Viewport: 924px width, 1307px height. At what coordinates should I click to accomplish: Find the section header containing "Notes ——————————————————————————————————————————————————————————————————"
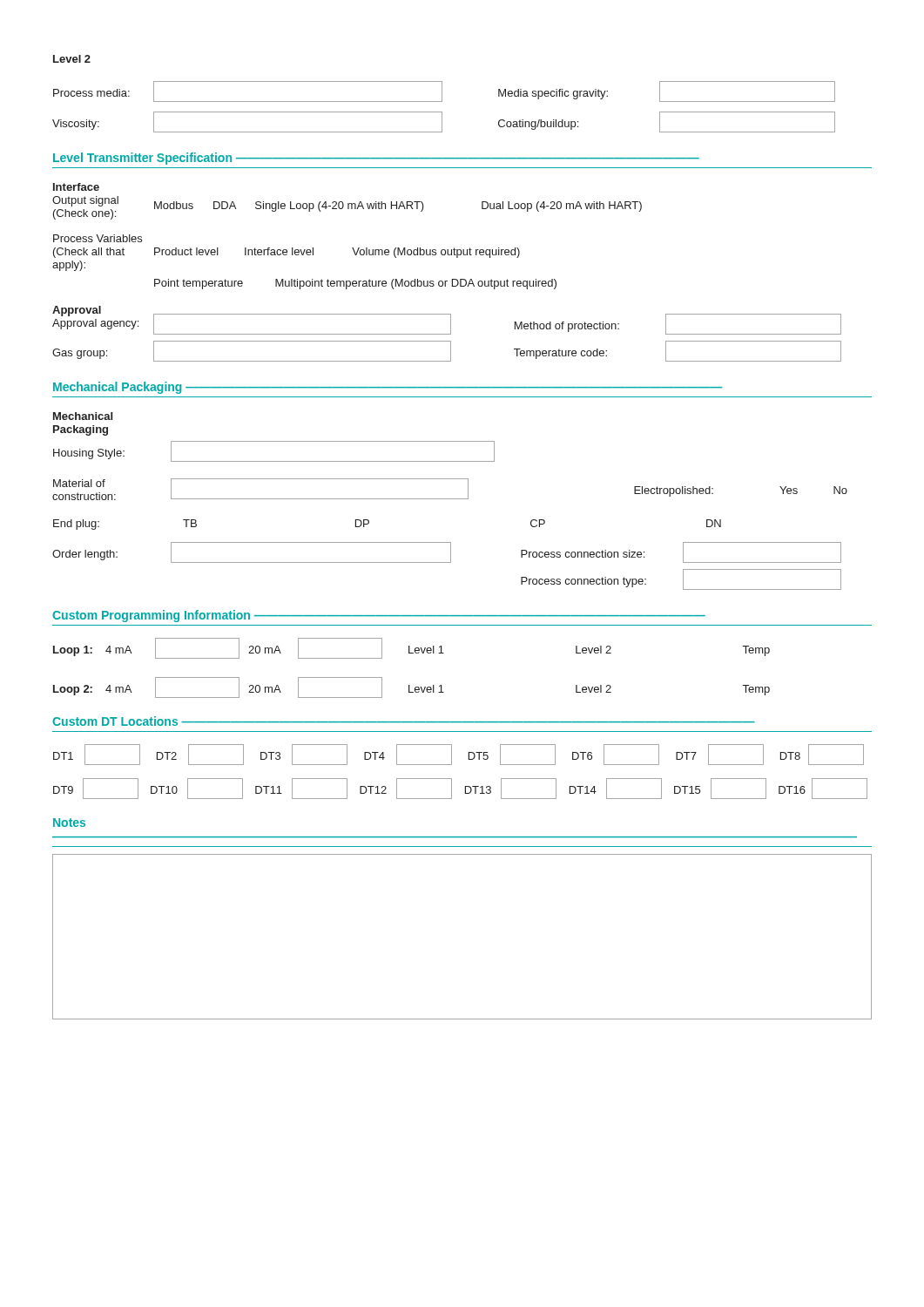(455, 829)
